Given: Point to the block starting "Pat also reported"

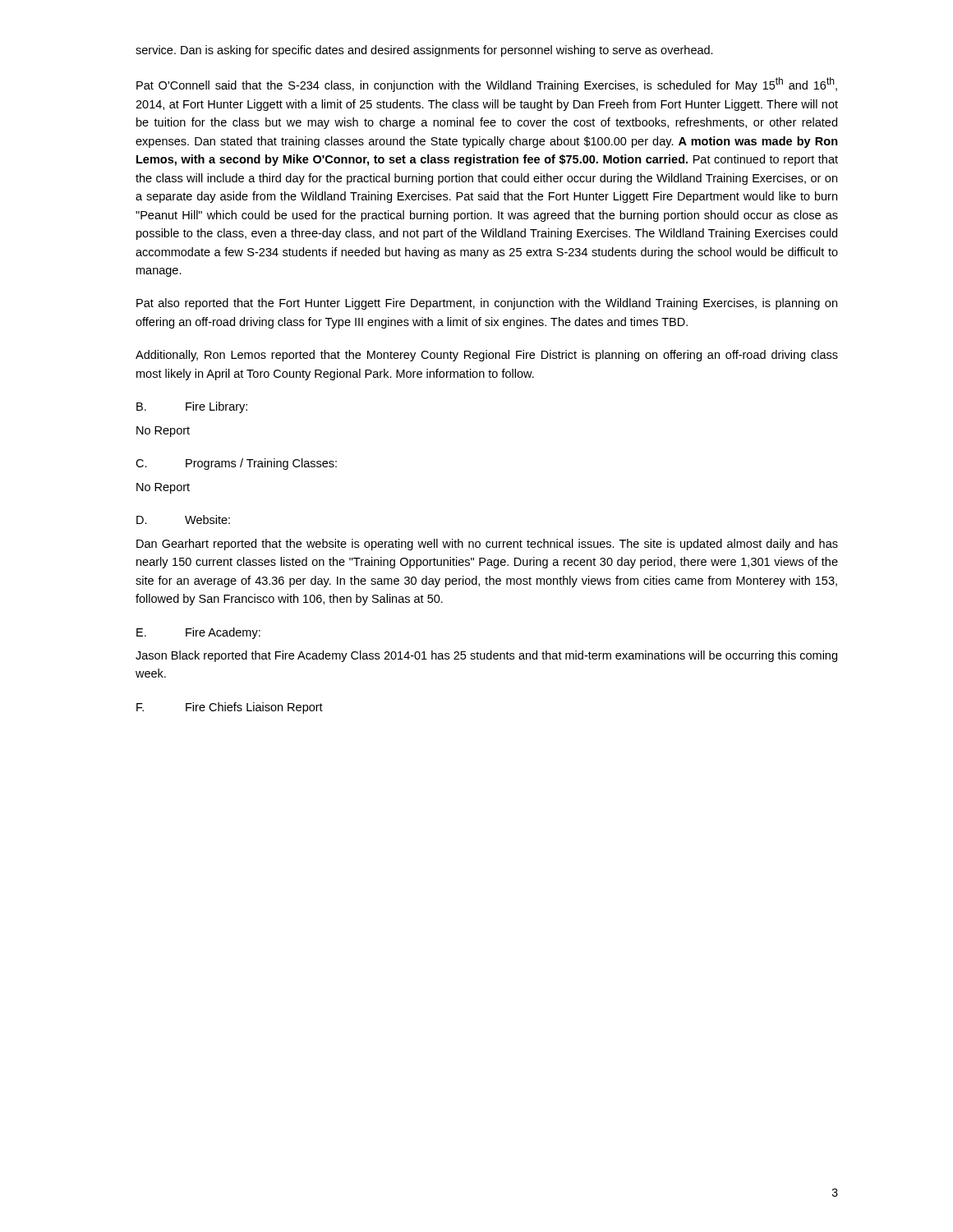Looking at the screenshot, I should (x=487, y=313).
